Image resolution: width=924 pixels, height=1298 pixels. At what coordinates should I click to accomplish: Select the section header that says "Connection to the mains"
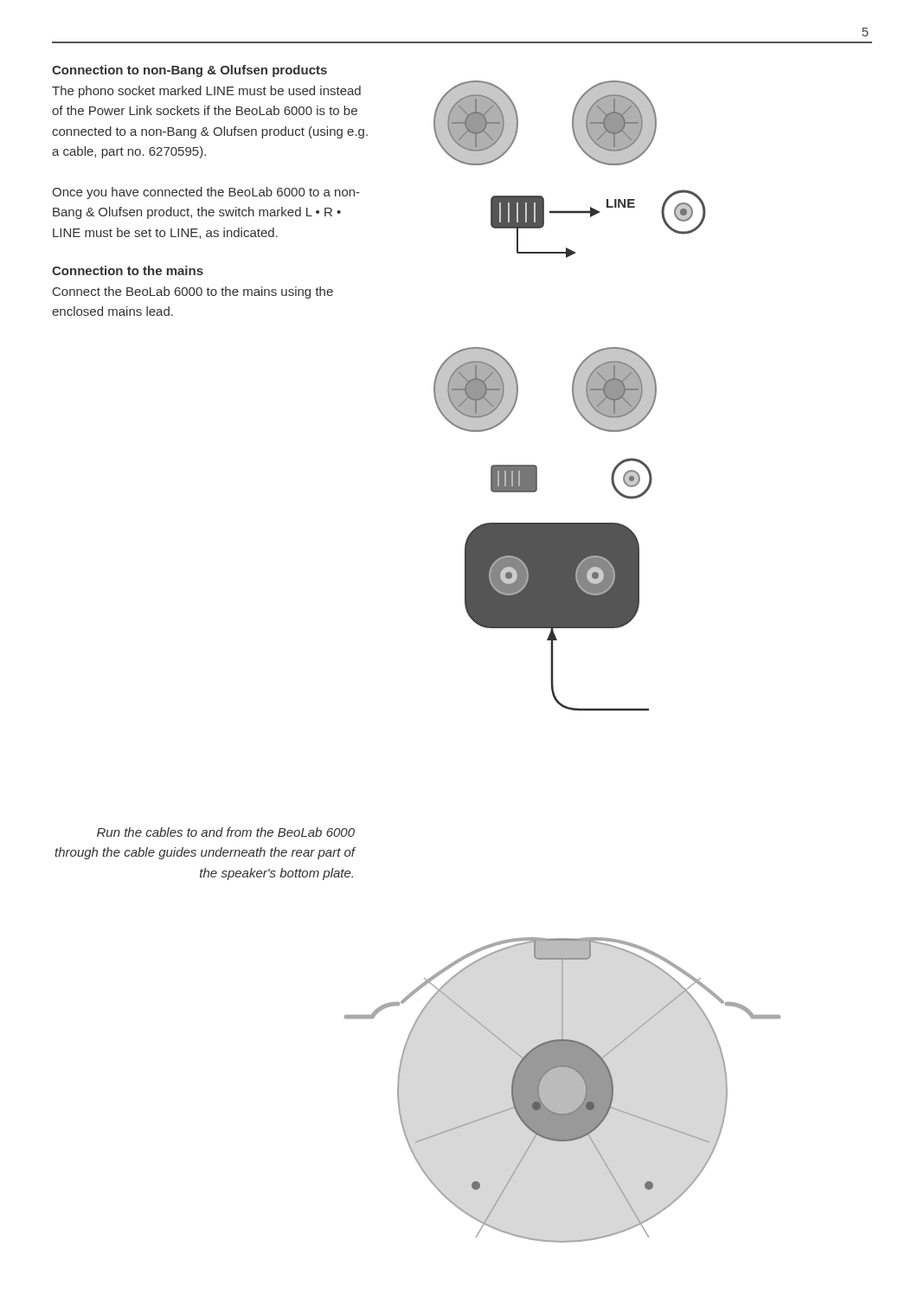click(128, 270)
